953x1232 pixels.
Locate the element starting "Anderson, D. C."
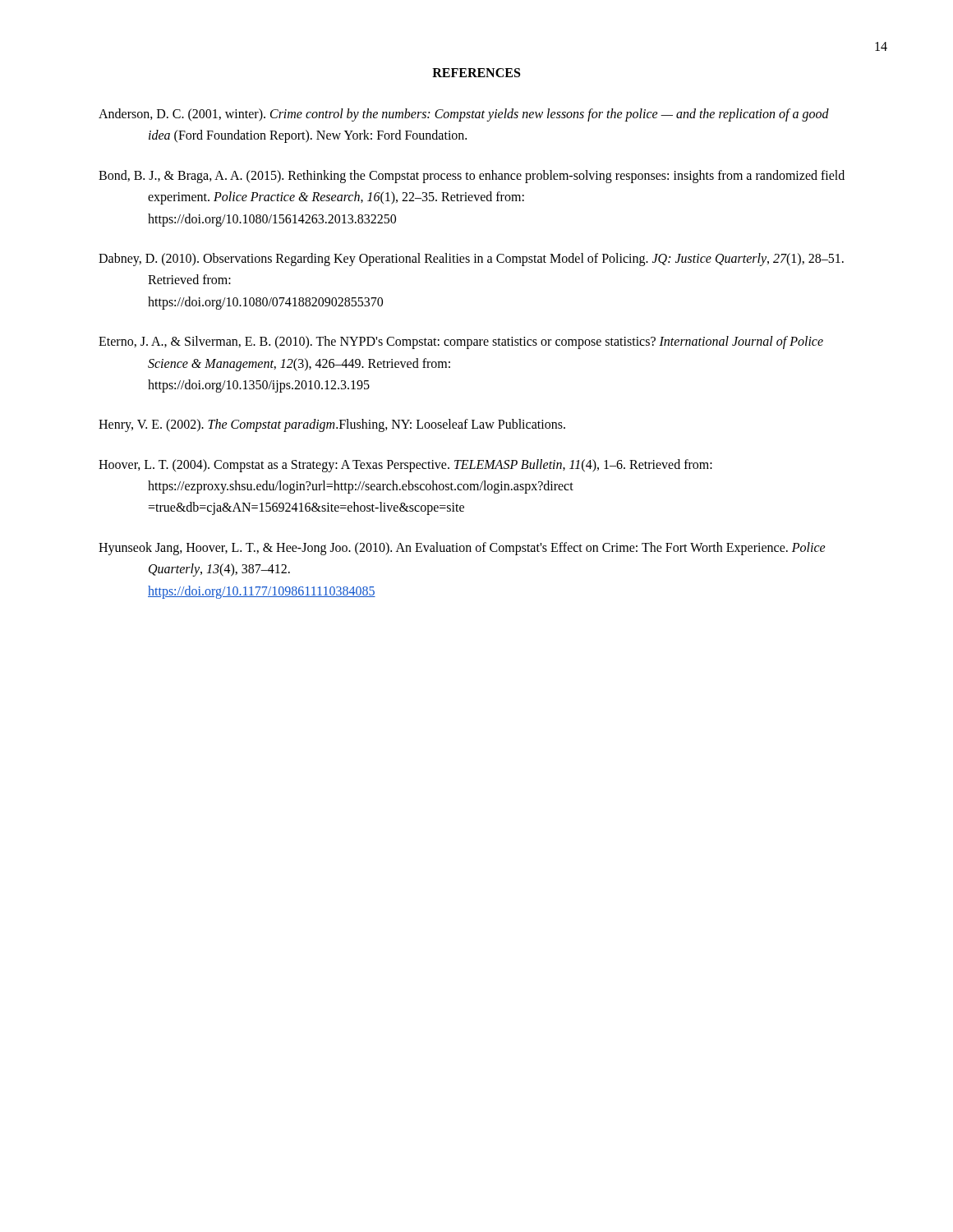coord(464,125)
